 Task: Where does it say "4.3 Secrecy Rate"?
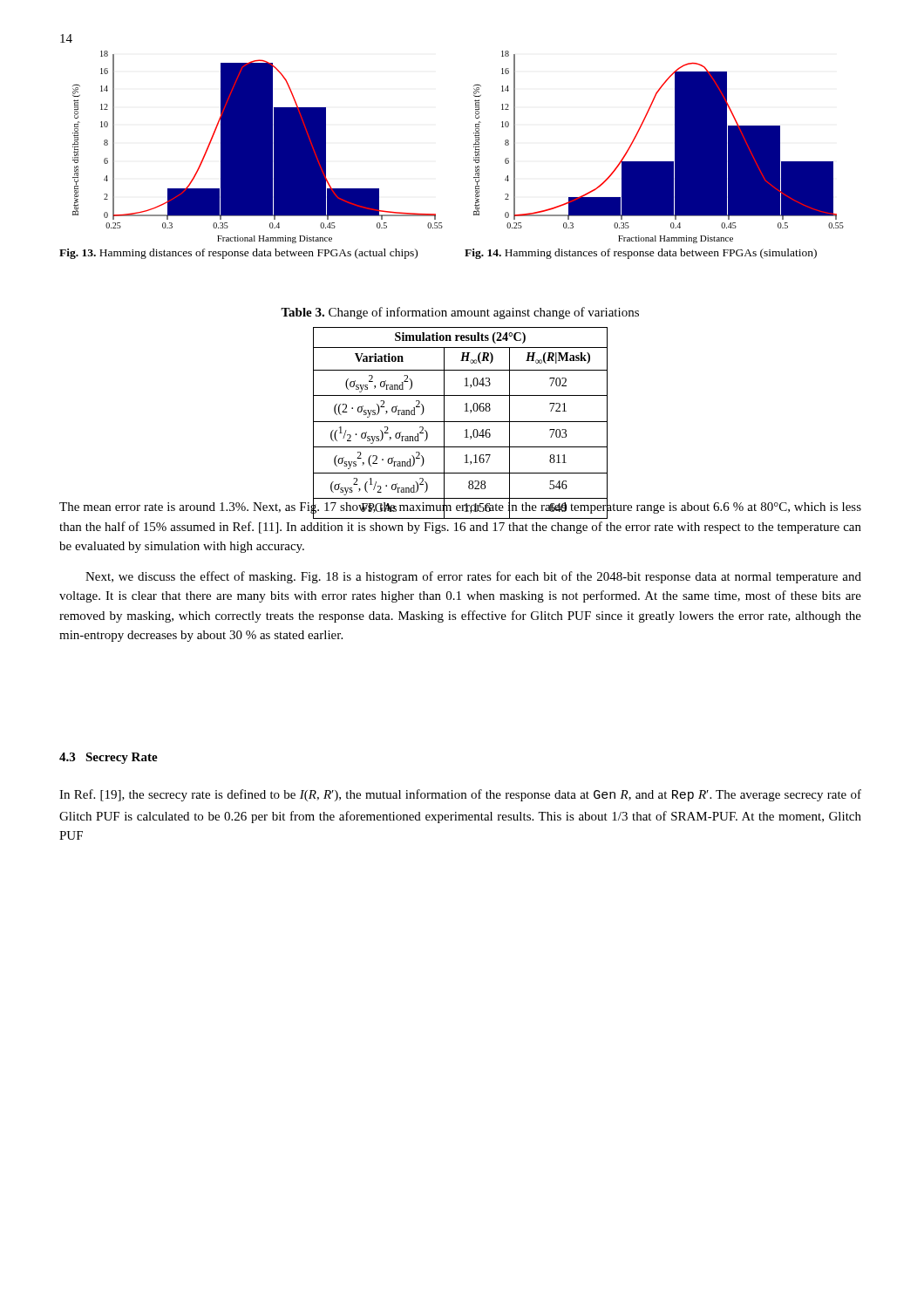click(x=108, y=757)
